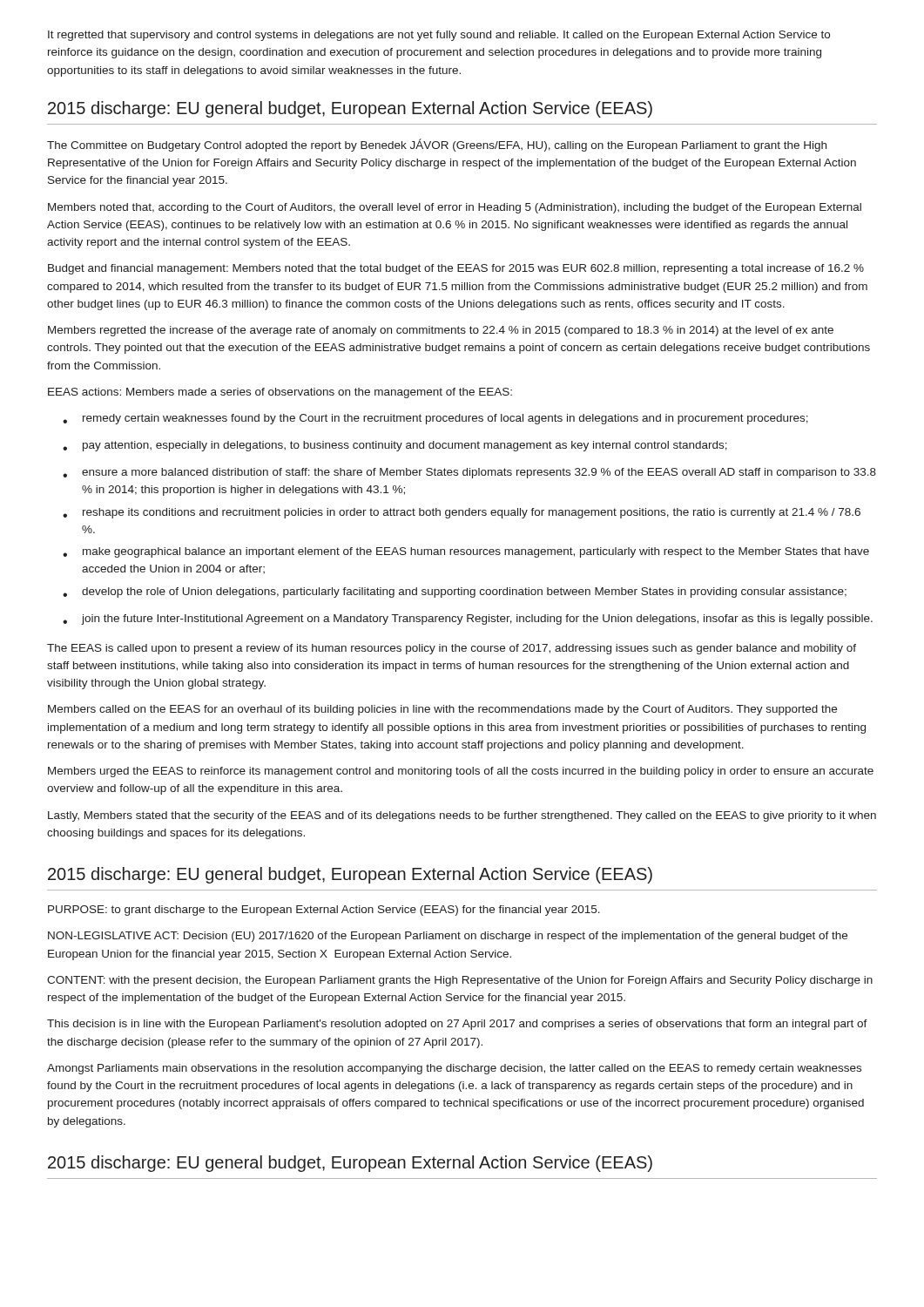Image resolution: width=924 pixels, height=1307 pixels.
Task: Point to the block beginning "Members urged the EEAS to reinforce"
Action: [x=460, y=780]
